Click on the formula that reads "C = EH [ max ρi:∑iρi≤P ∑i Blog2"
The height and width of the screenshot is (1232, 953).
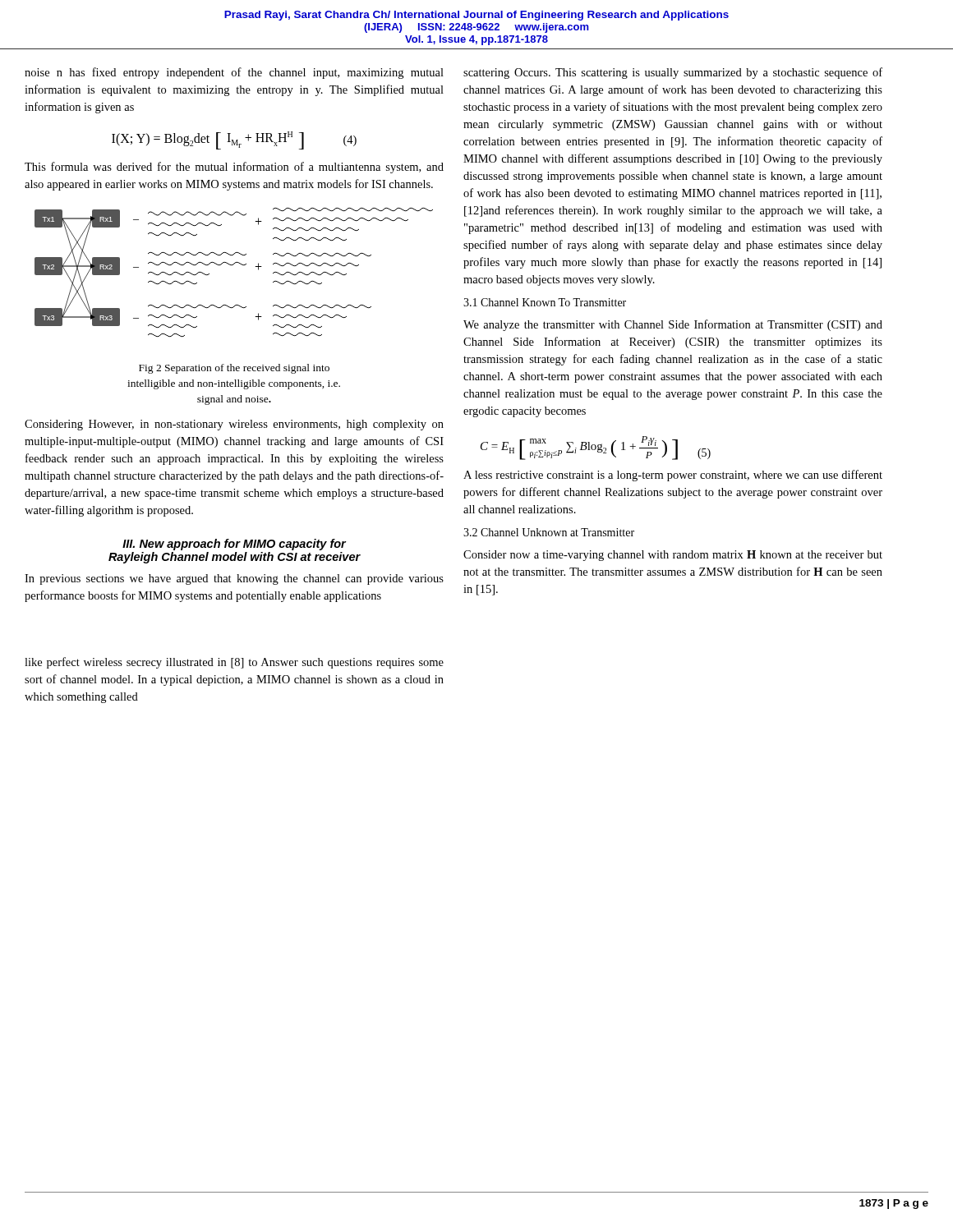(681, 447)
